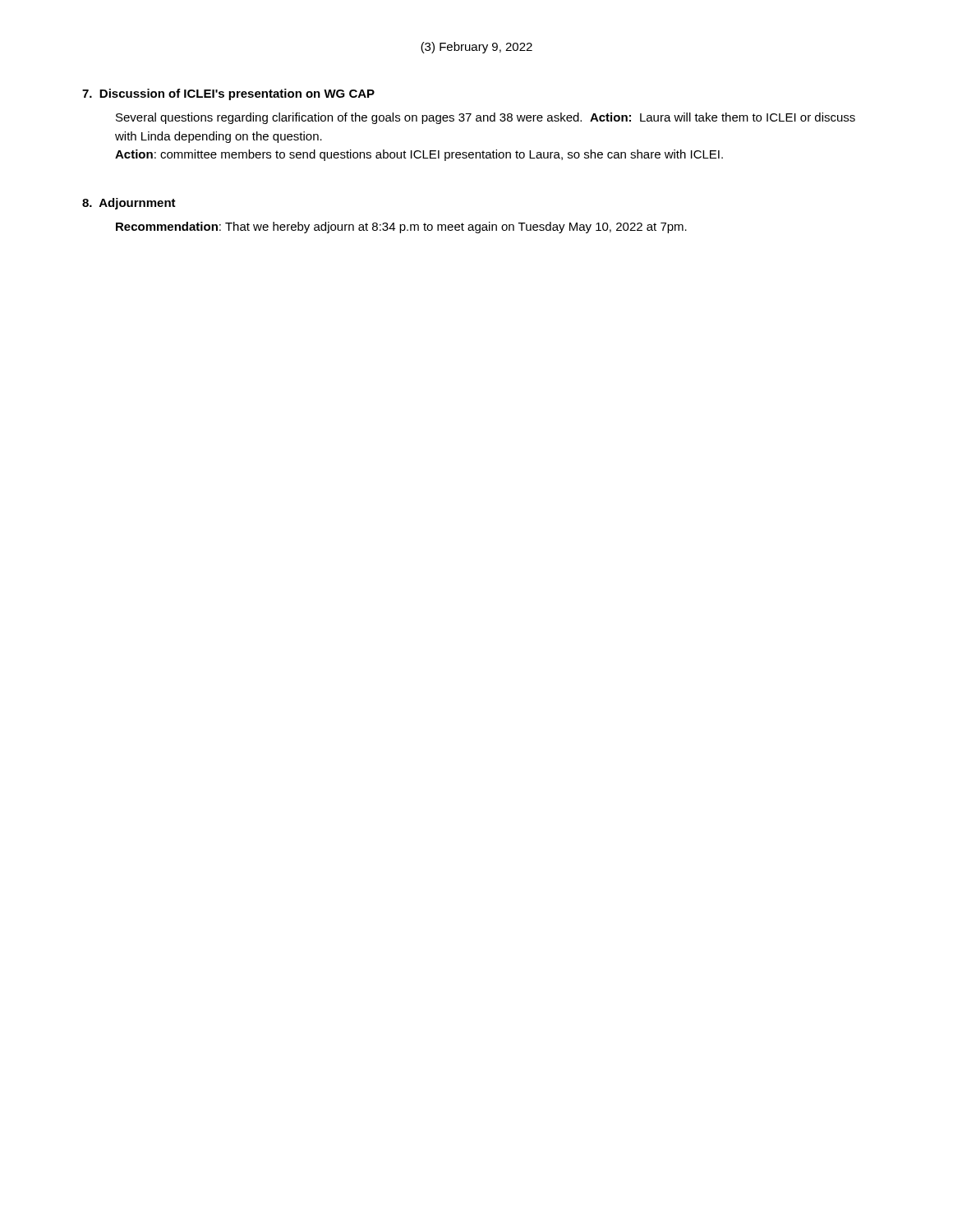Click on the text starting "7. Discussion of ICLEI's presentation on WG"

pyautogui.click(x=228, y=93)
